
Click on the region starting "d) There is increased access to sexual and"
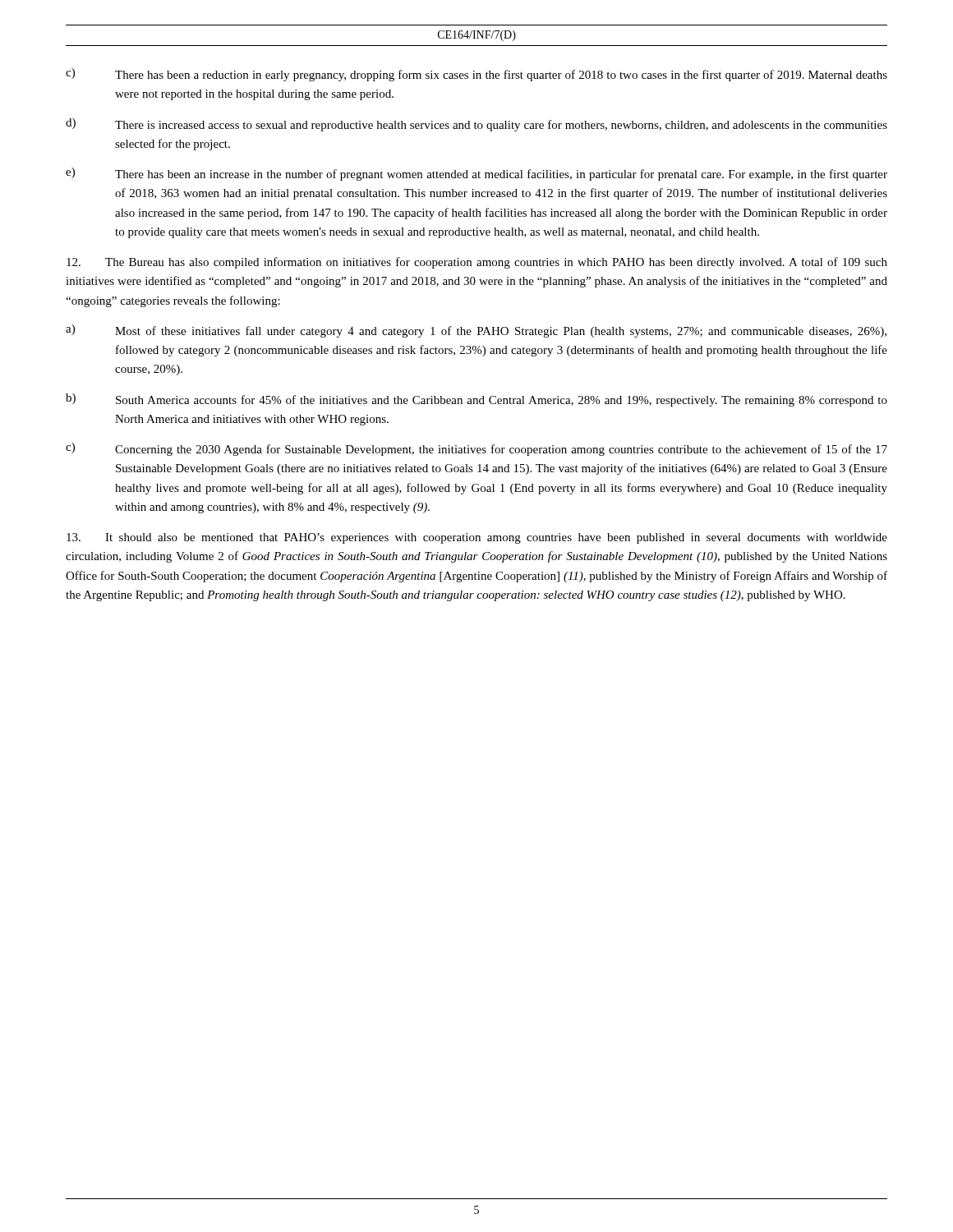click(x=476, y=135)
